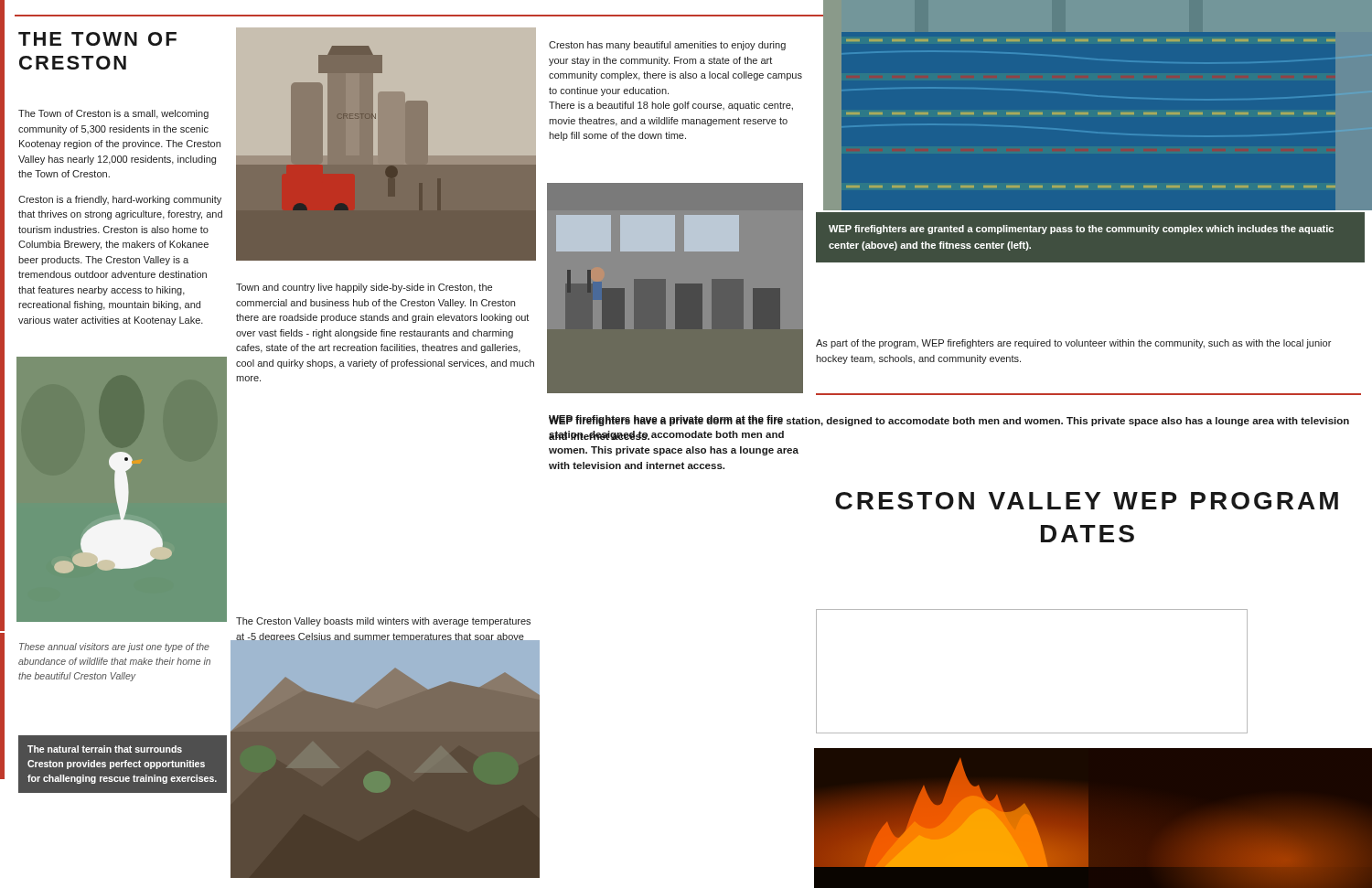The width and height of the screenshot is (1372, 888).
Task: Click the table
Action: [x=1032, y=671]
